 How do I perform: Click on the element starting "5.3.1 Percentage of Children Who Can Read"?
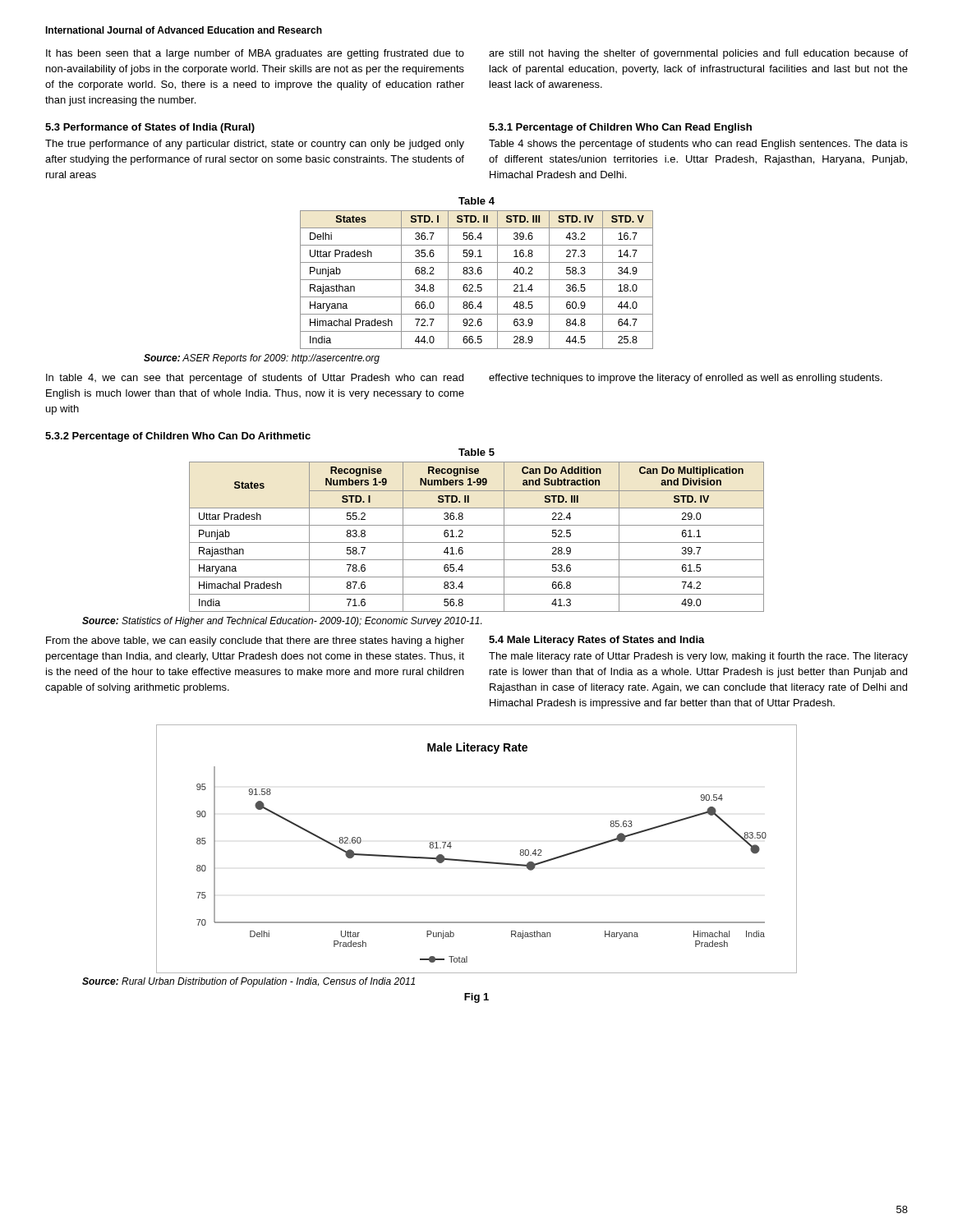(621, 127)
